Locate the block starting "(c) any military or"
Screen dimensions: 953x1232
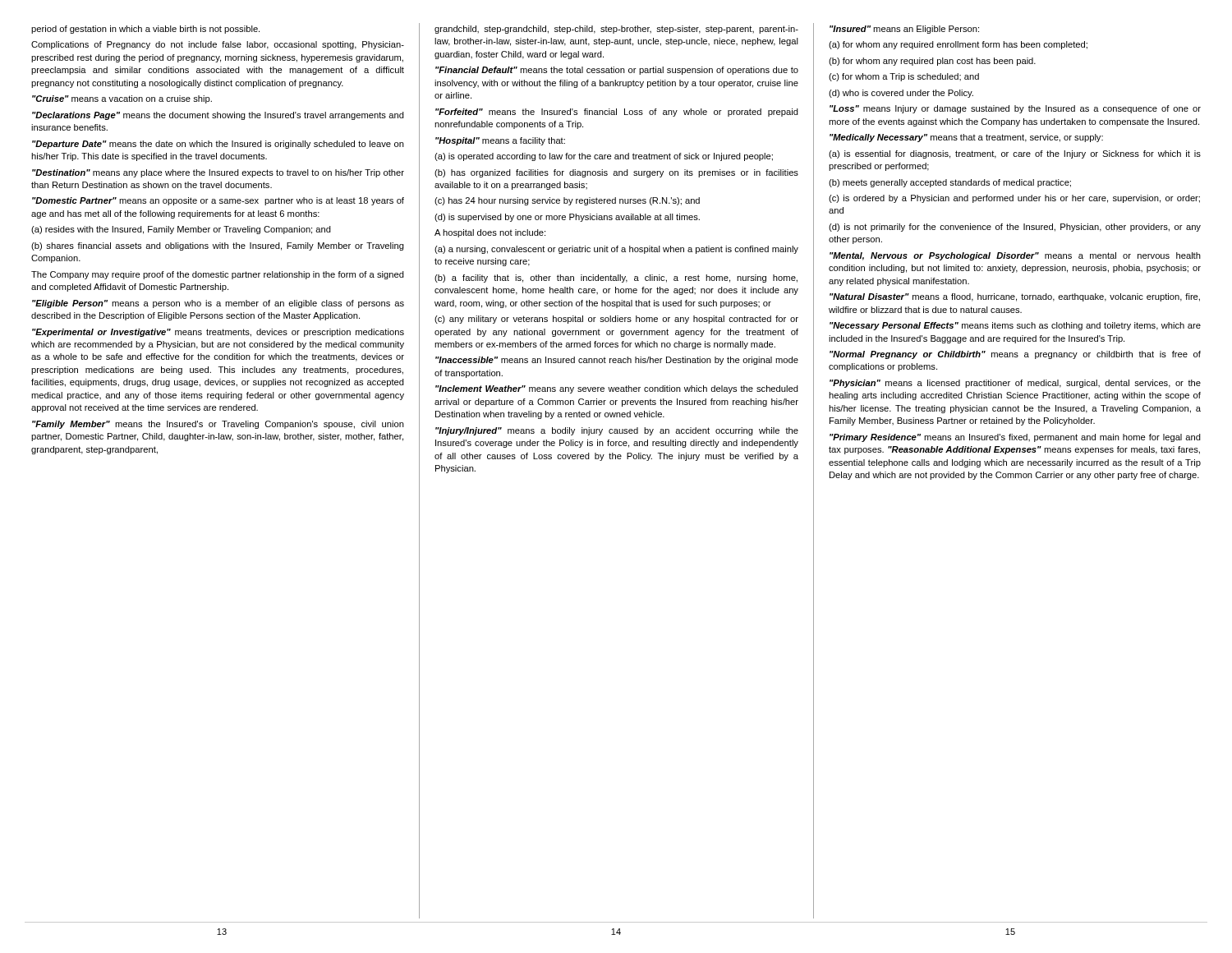(x=616, y=332)
